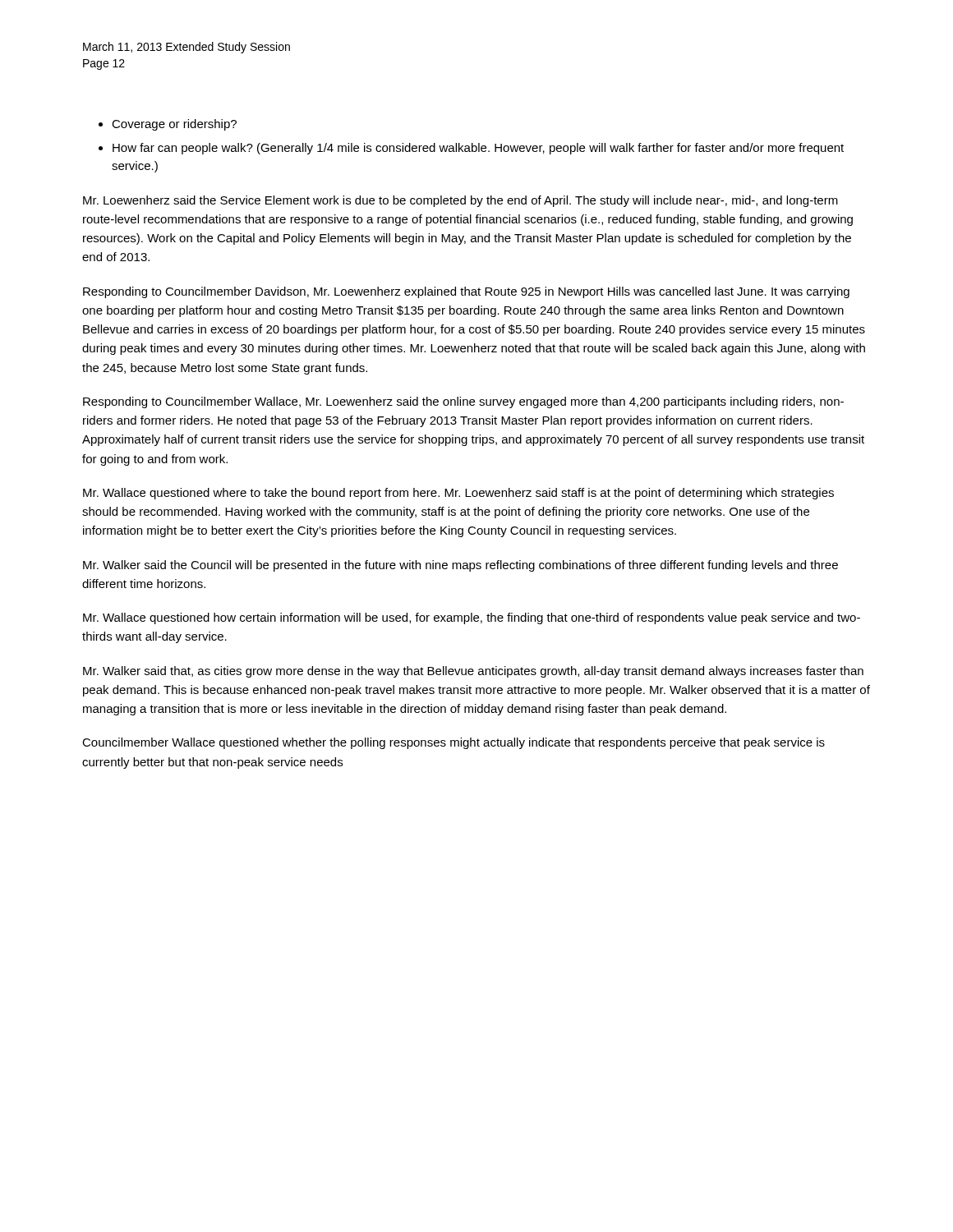The image size is (953, 1232).
Task: Click the passage that begins "Councilmember Wallace questioned whether"
Action: 454,752
